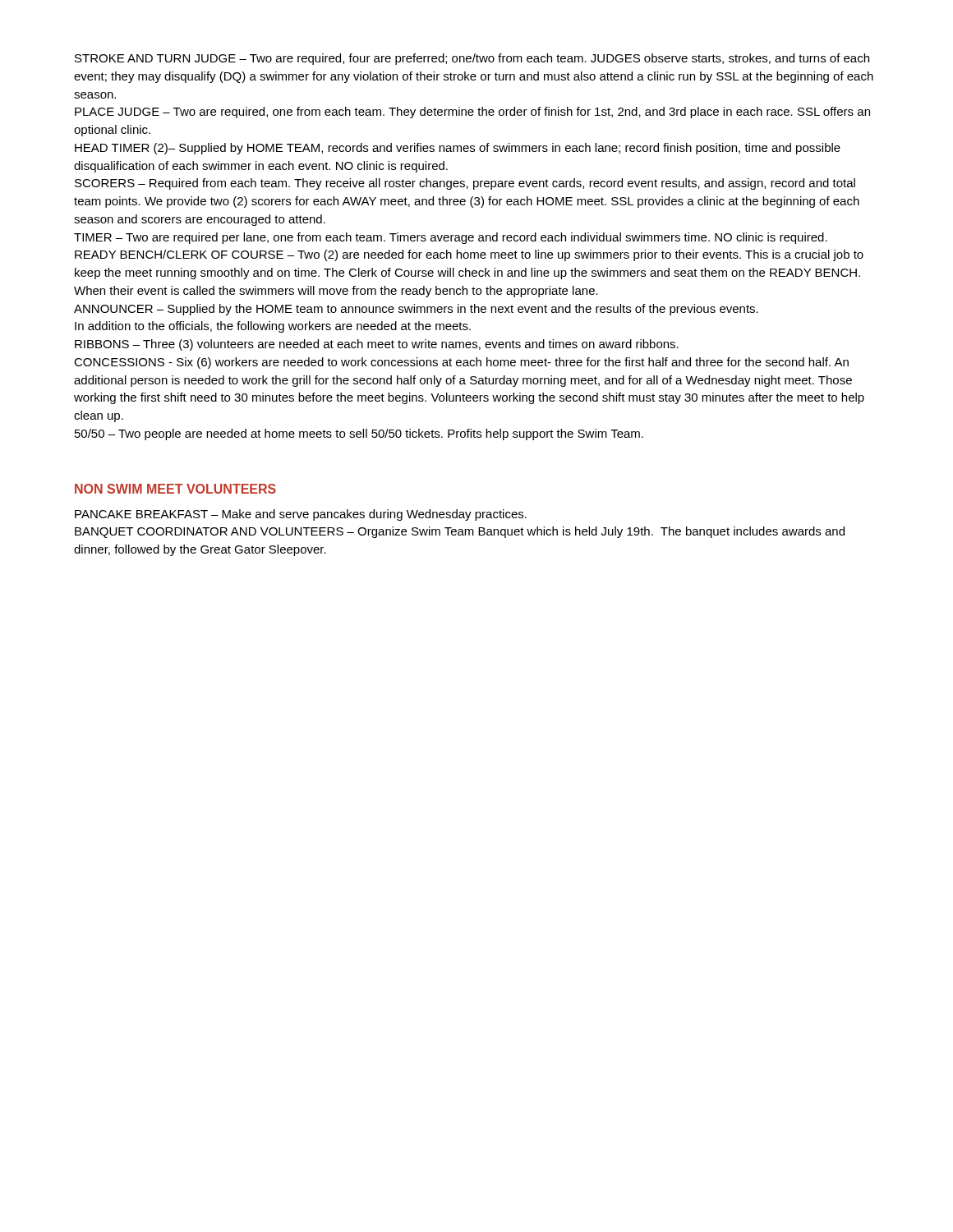Click on the text block that says "In addition to the officials, the following workers"

point(273,326)
